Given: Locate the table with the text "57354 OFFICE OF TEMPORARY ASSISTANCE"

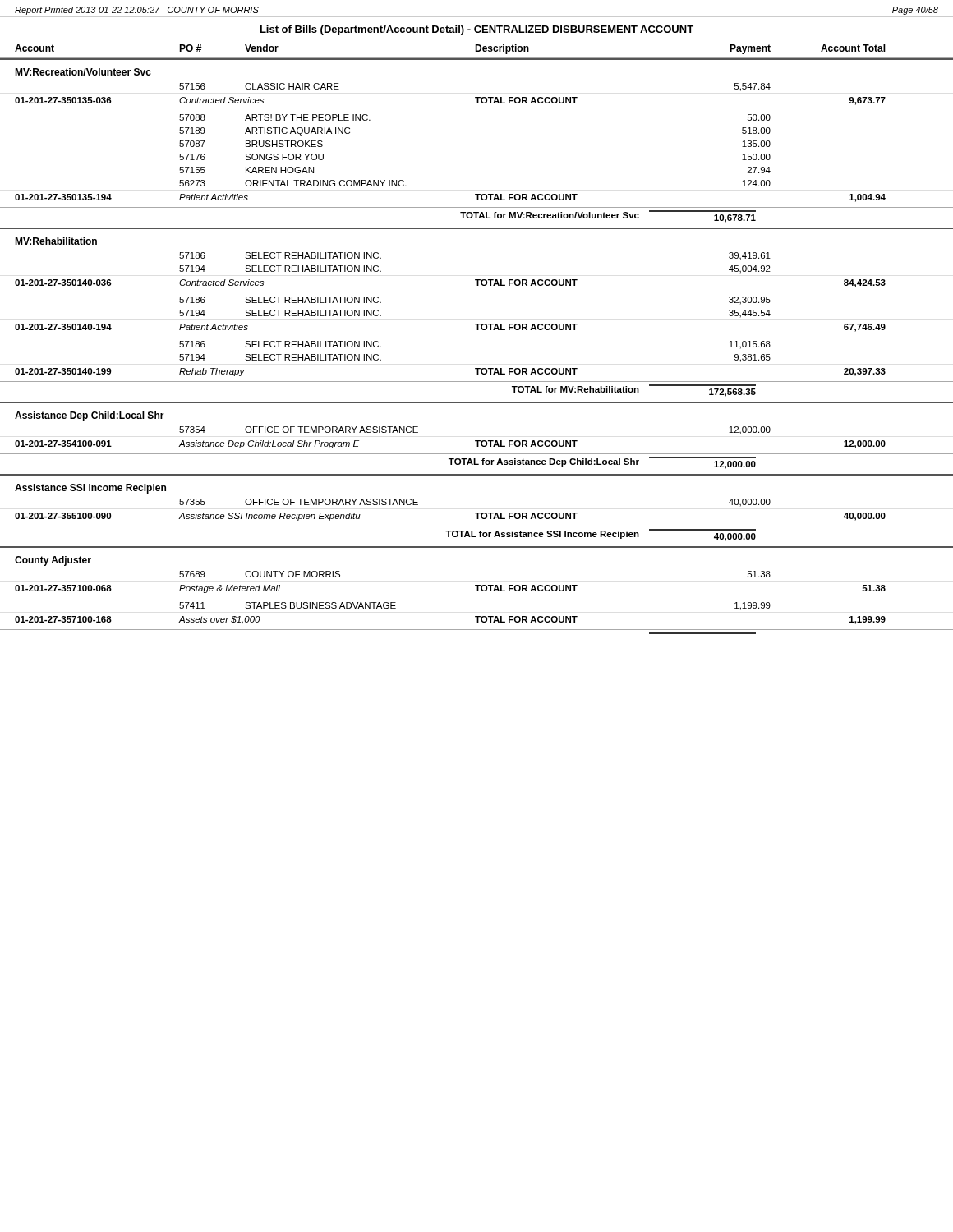Looking at the screenshot, I should click(476, 448).
